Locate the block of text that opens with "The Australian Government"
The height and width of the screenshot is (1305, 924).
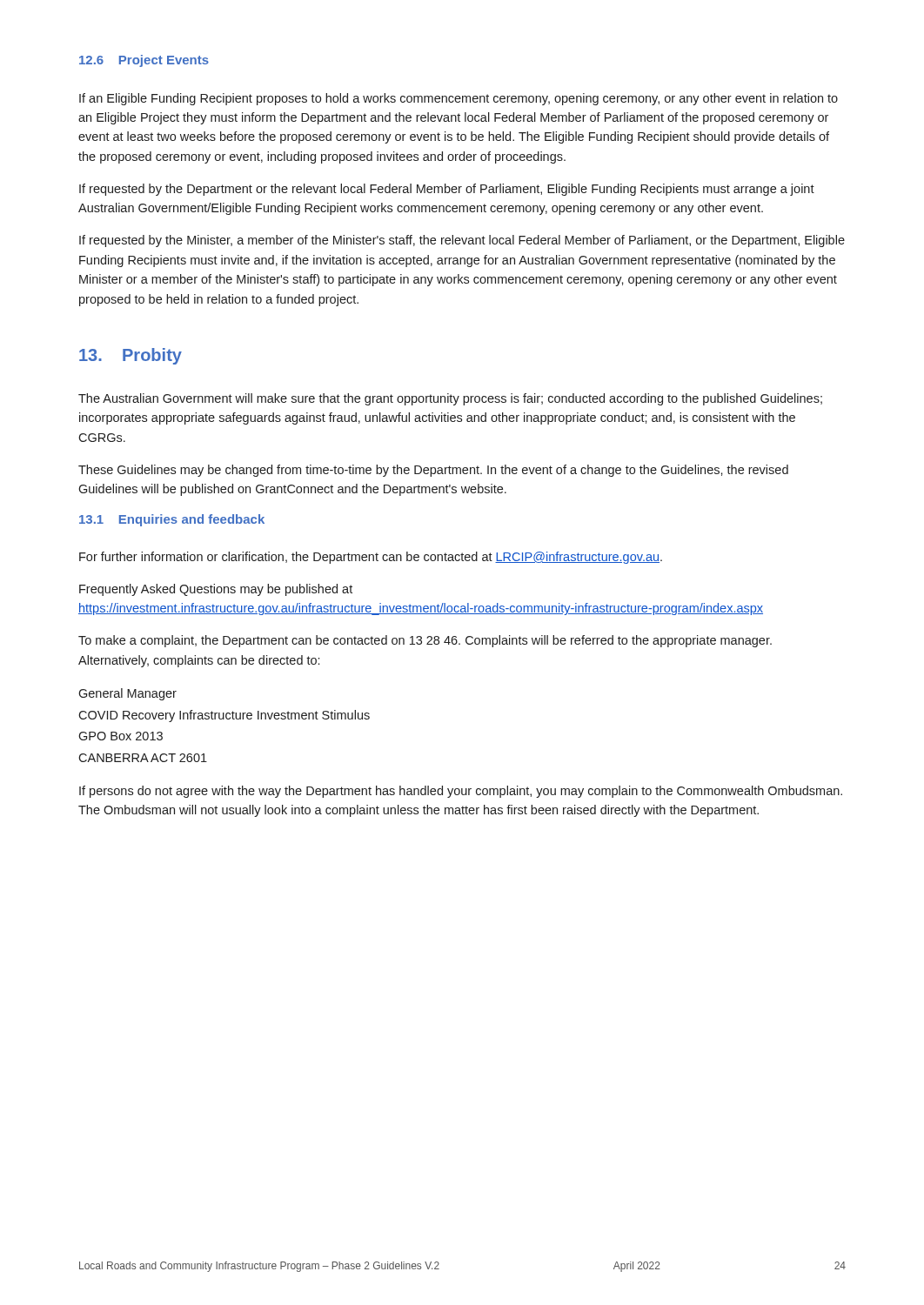point(462,418)
